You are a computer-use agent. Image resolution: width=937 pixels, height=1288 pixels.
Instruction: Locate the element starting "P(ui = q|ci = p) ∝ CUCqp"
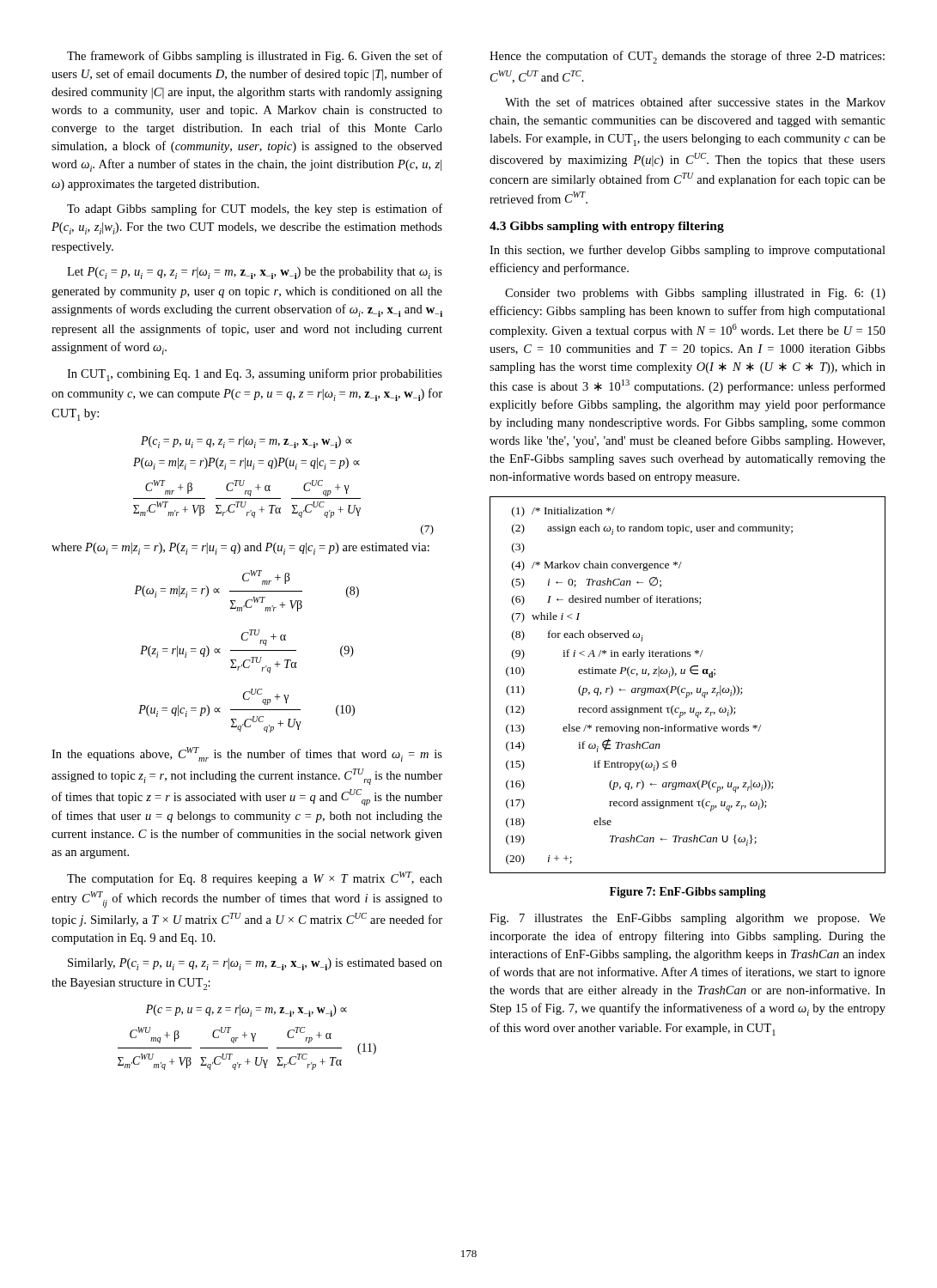(x=247, y=710)
